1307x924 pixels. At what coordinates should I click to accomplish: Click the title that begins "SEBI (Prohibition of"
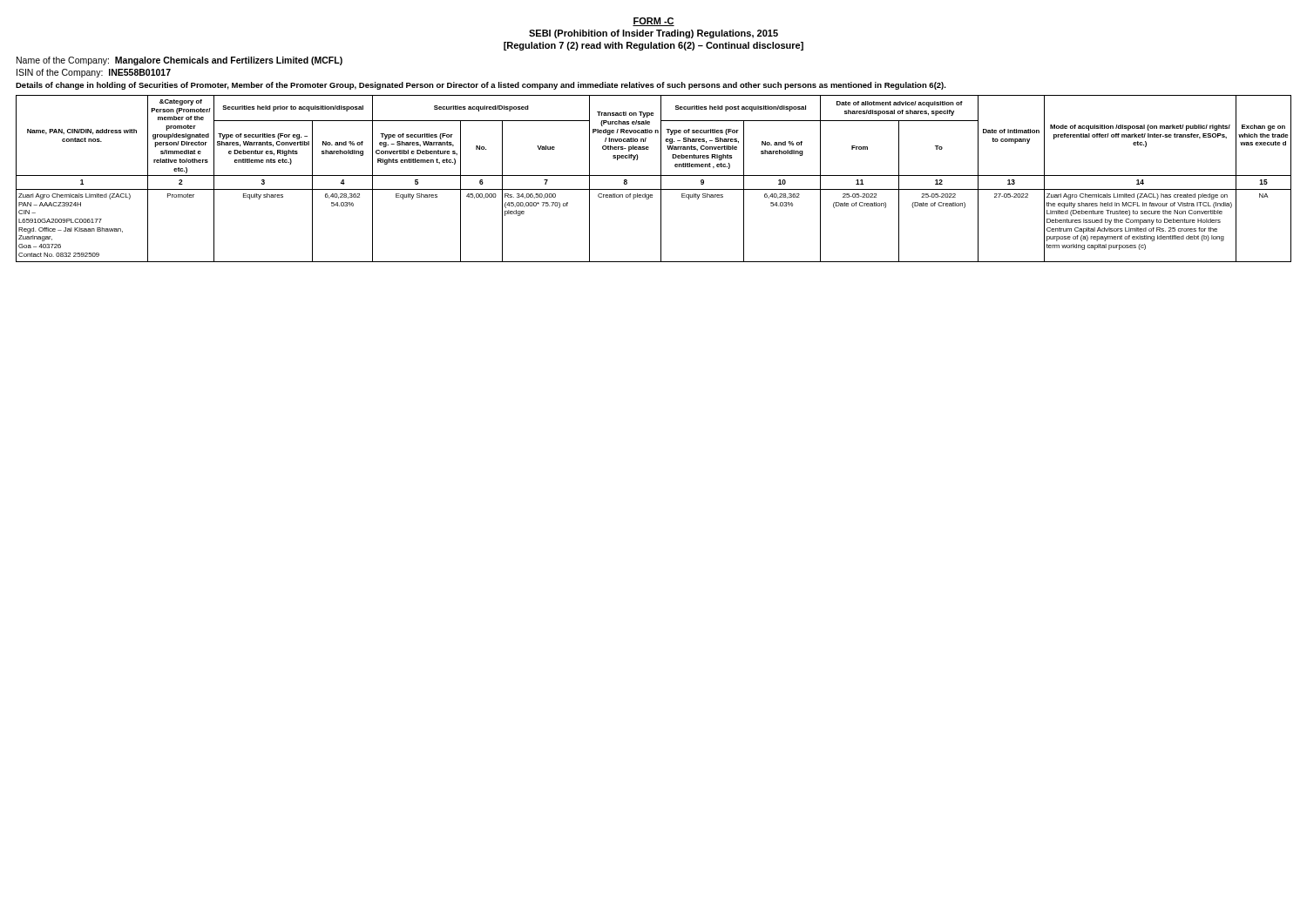(x=653, y=33)
